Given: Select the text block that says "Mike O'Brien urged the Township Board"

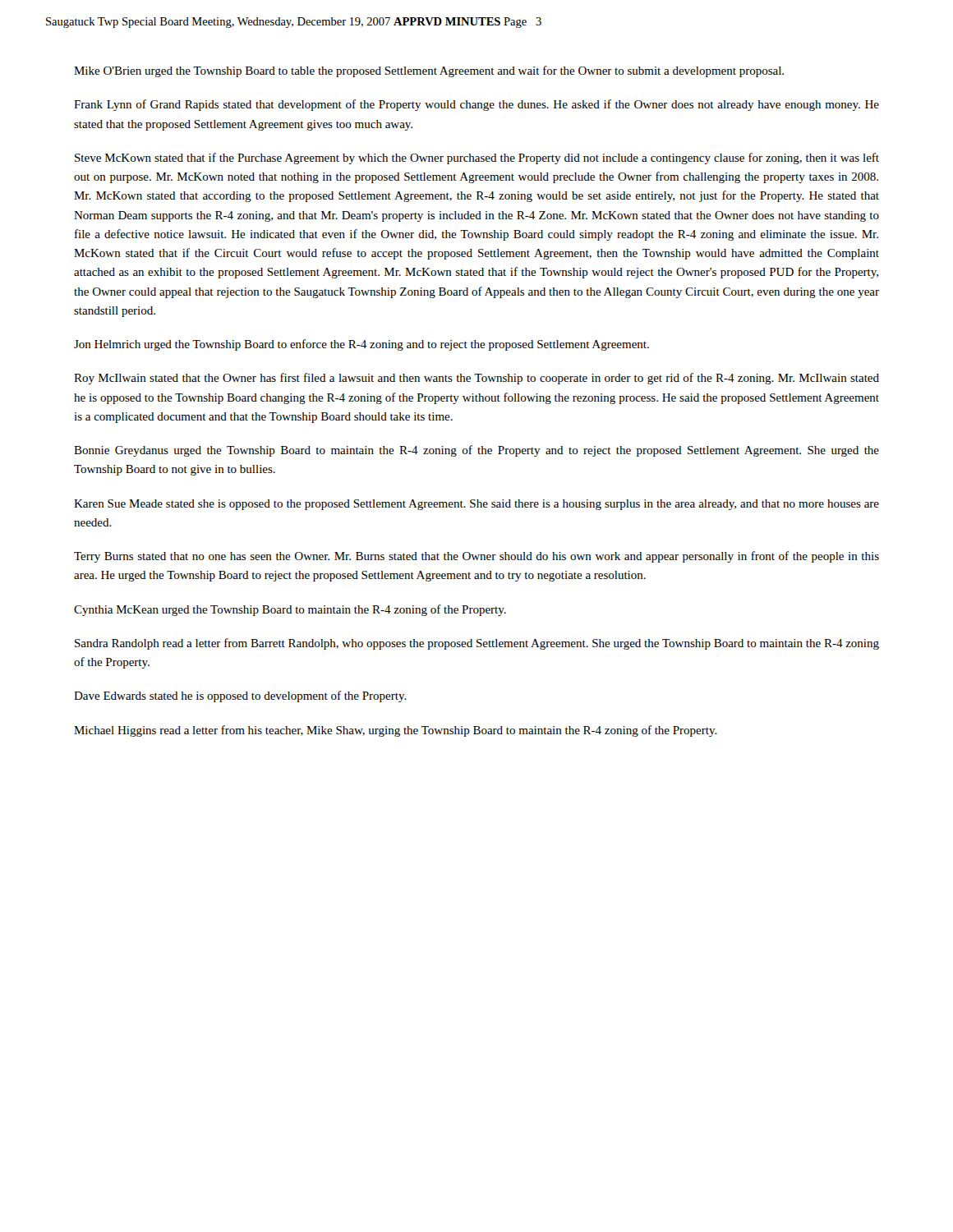Looking at the screenshot, I should pos(429,71).
